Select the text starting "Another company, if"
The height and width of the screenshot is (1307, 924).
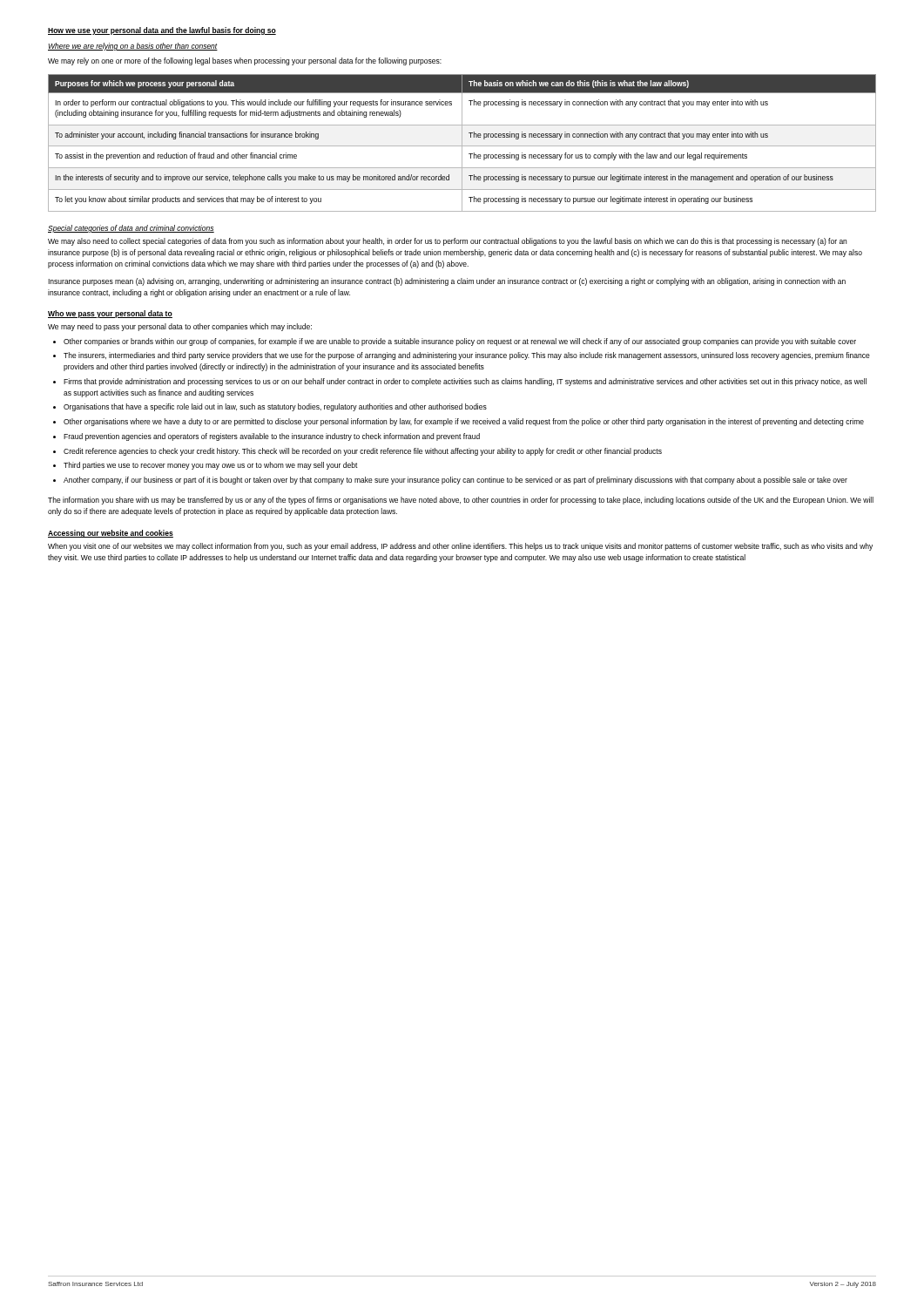click(455, 480)
